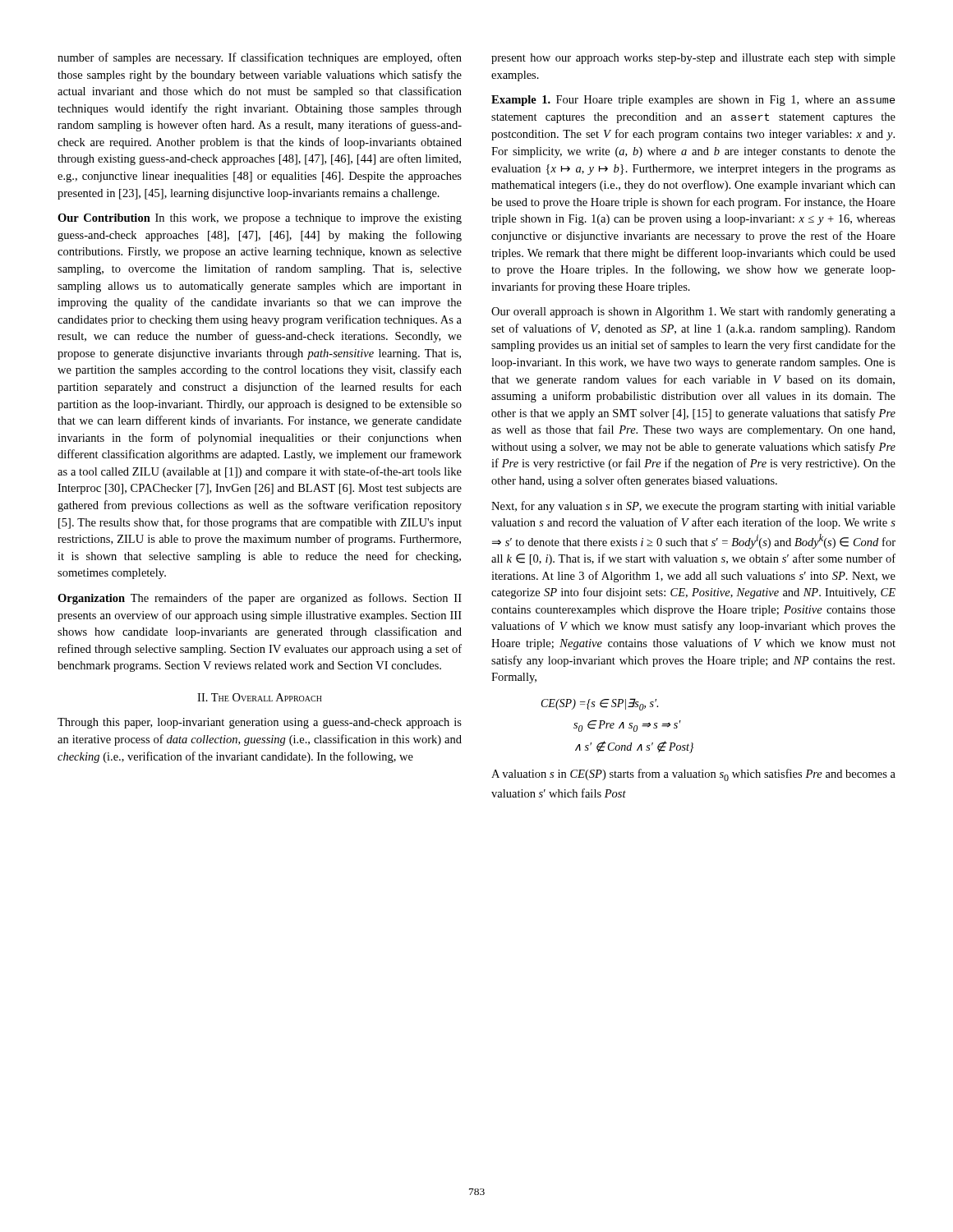Click on the text block with the text "Next, for any valuation s in SP,"

[693, 591]
